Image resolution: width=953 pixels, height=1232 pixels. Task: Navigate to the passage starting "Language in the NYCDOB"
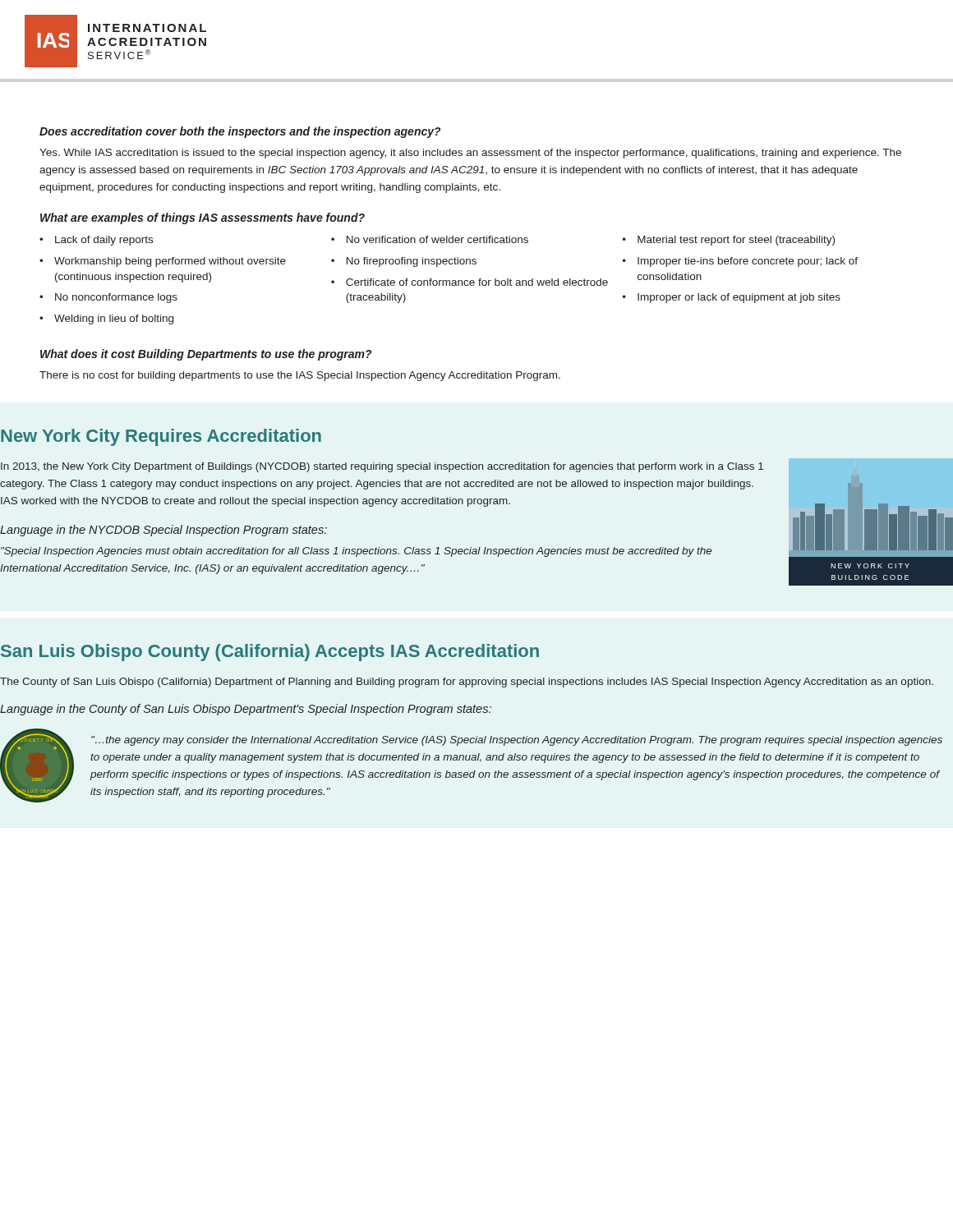pos(164,530)
